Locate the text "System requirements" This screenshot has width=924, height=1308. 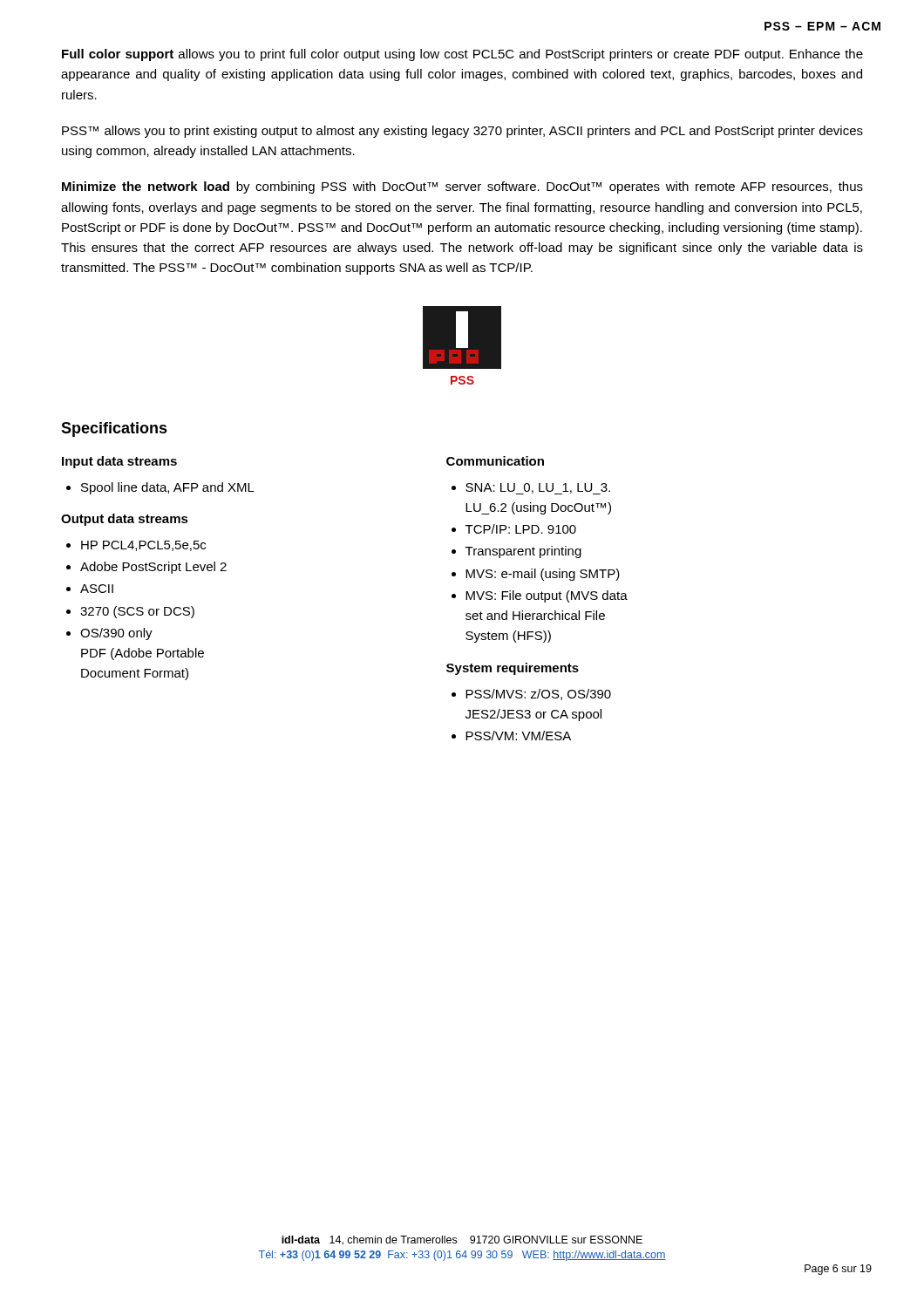coord(512,667)
